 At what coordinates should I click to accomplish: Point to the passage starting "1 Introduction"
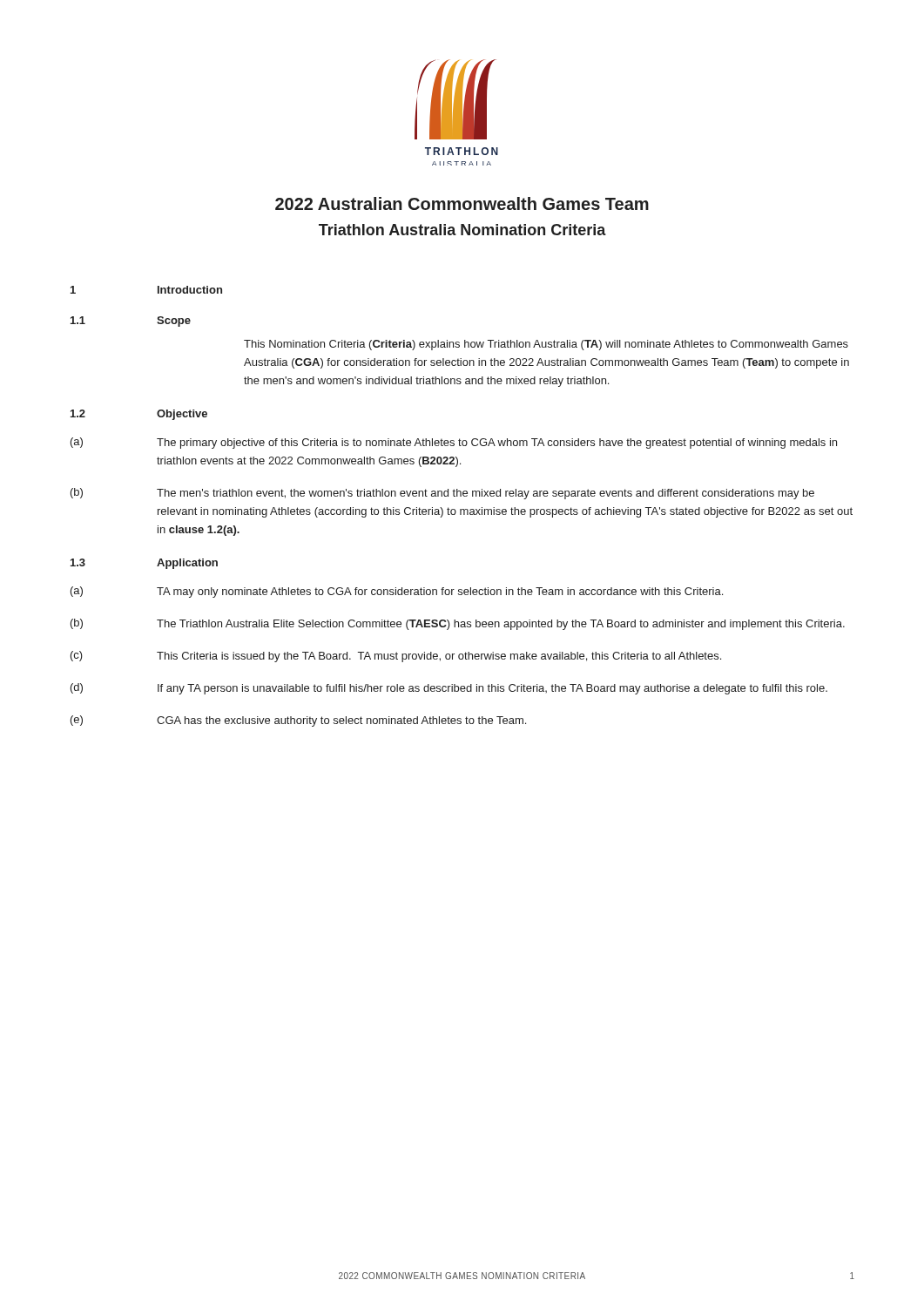pos(146,289)
